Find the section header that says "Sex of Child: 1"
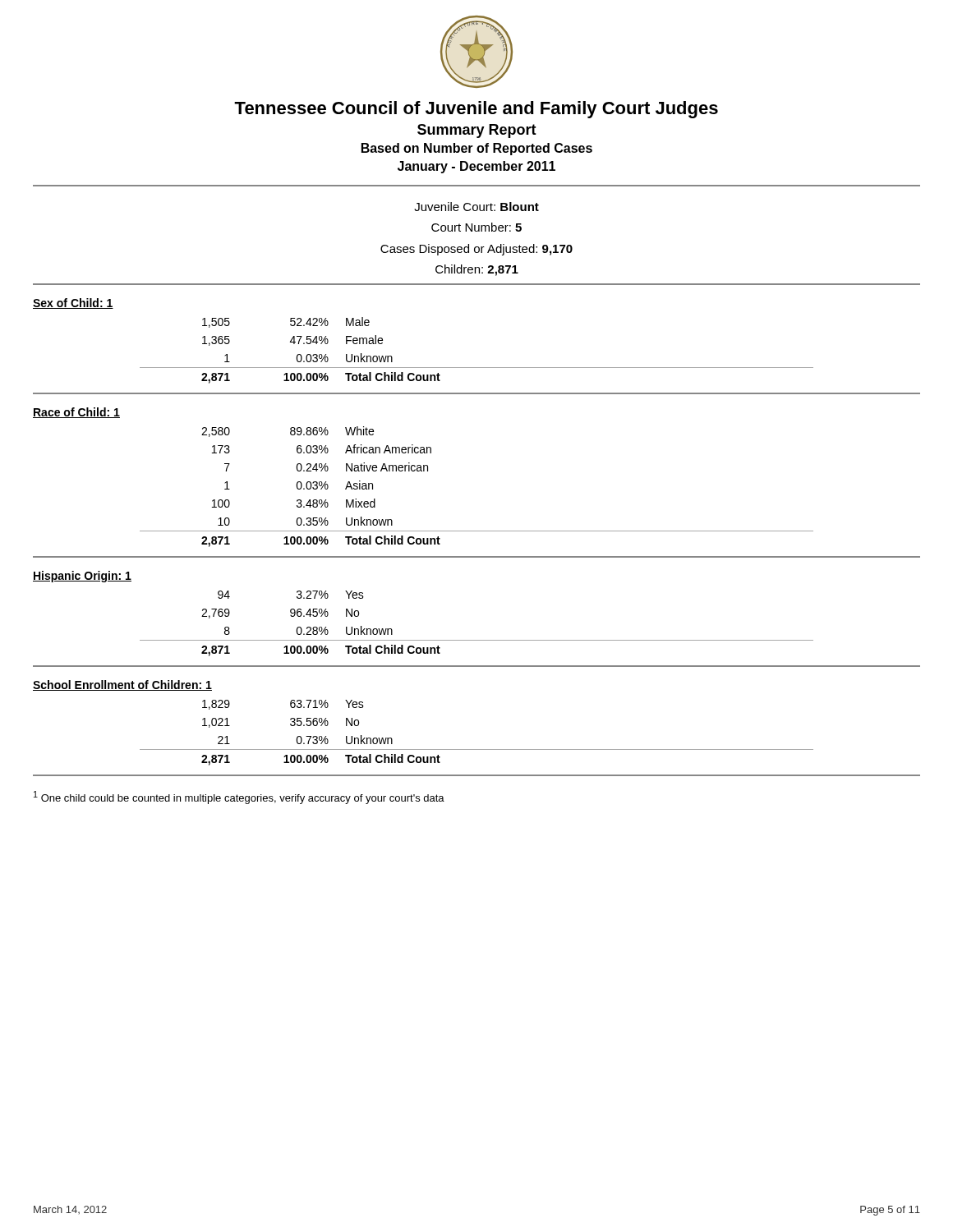Image resolution: width=953 pixels, height=1232 pixels. point(73,303)
